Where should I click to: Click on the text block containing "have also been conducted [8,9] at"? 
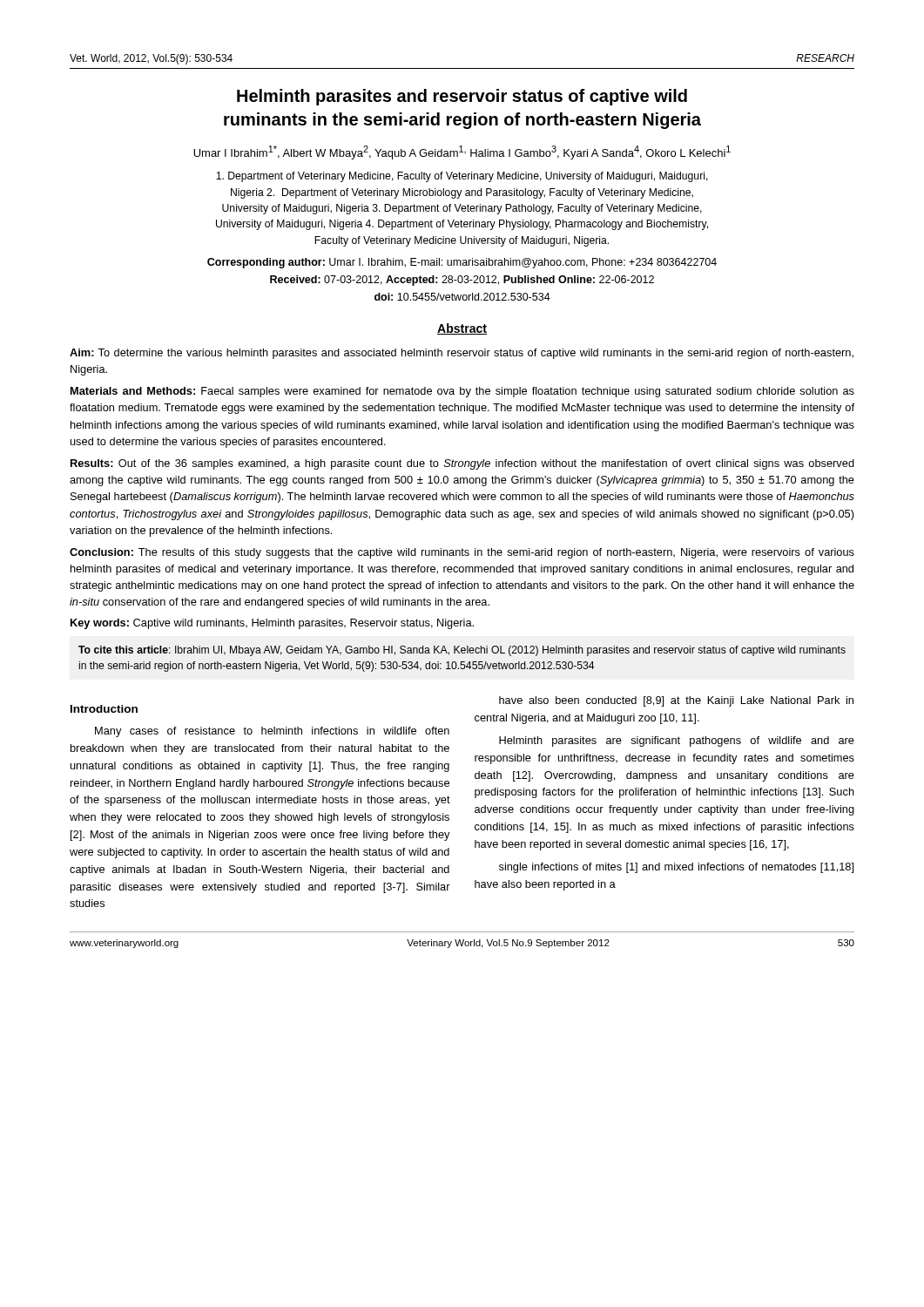[664, 709]
